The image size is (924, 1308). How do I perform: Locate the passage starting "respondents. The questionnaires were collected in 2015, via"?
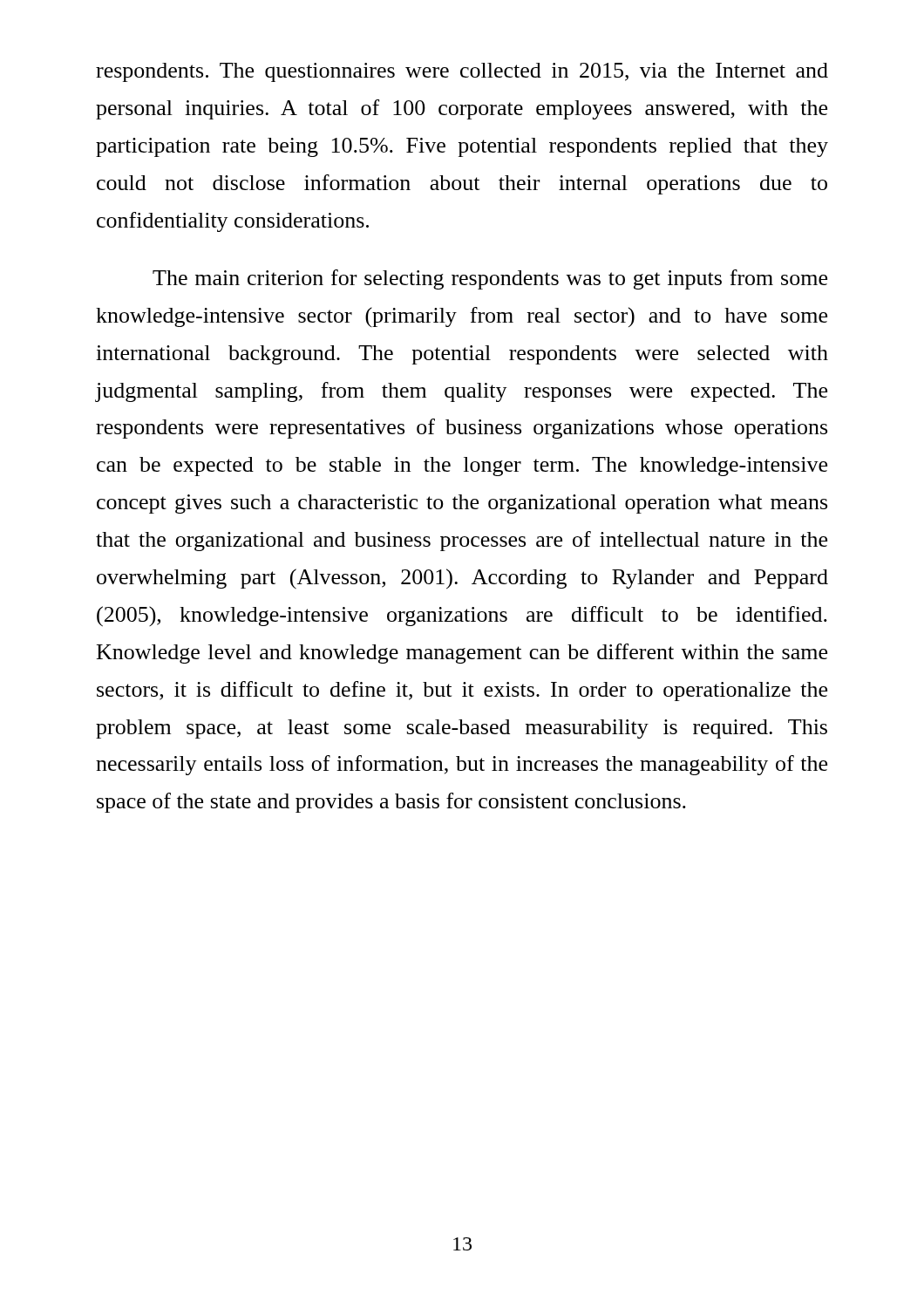462,145
